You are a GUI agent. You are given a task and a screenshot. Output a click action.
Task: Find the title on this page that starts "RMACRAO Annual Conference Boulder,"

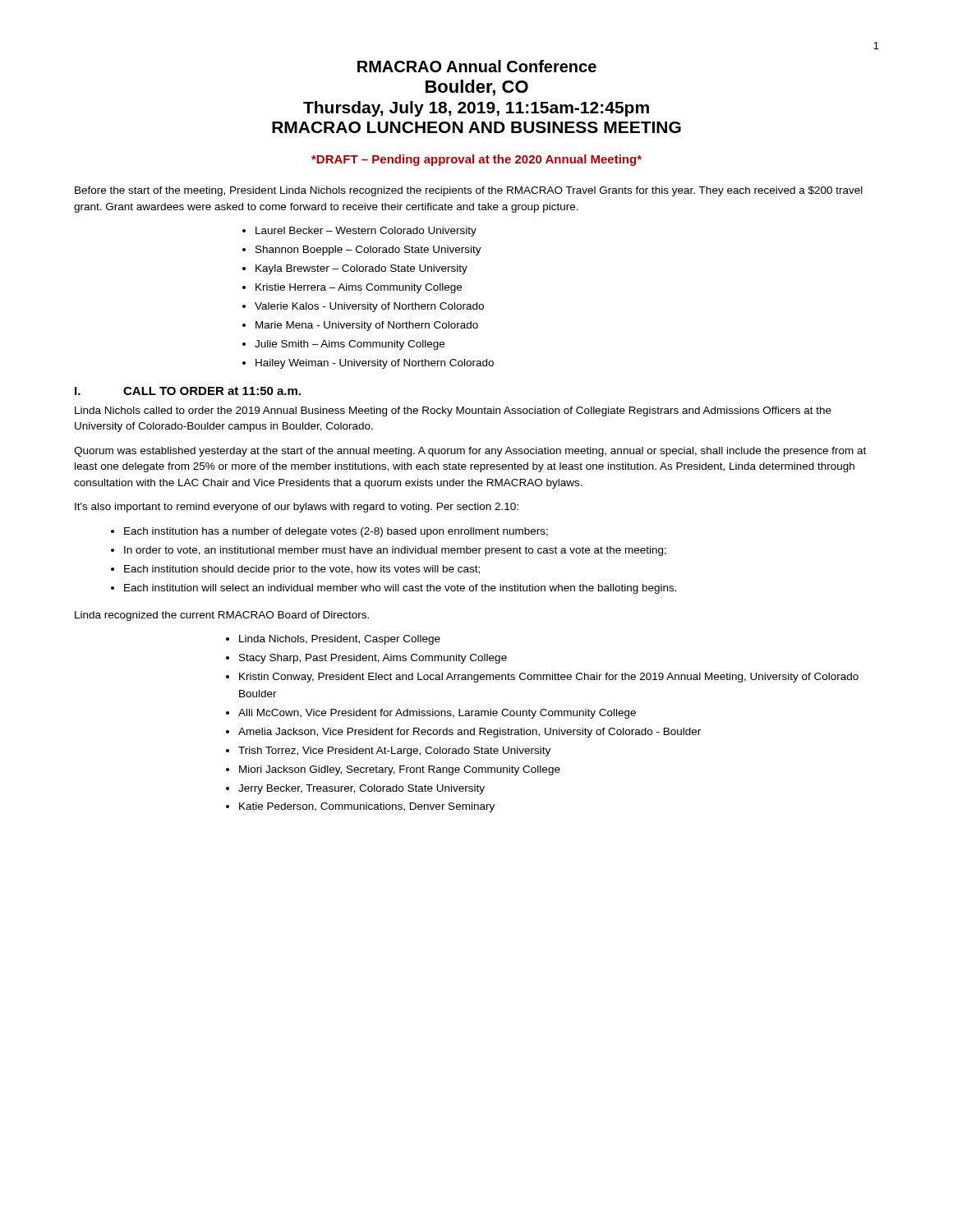(476, 97)
